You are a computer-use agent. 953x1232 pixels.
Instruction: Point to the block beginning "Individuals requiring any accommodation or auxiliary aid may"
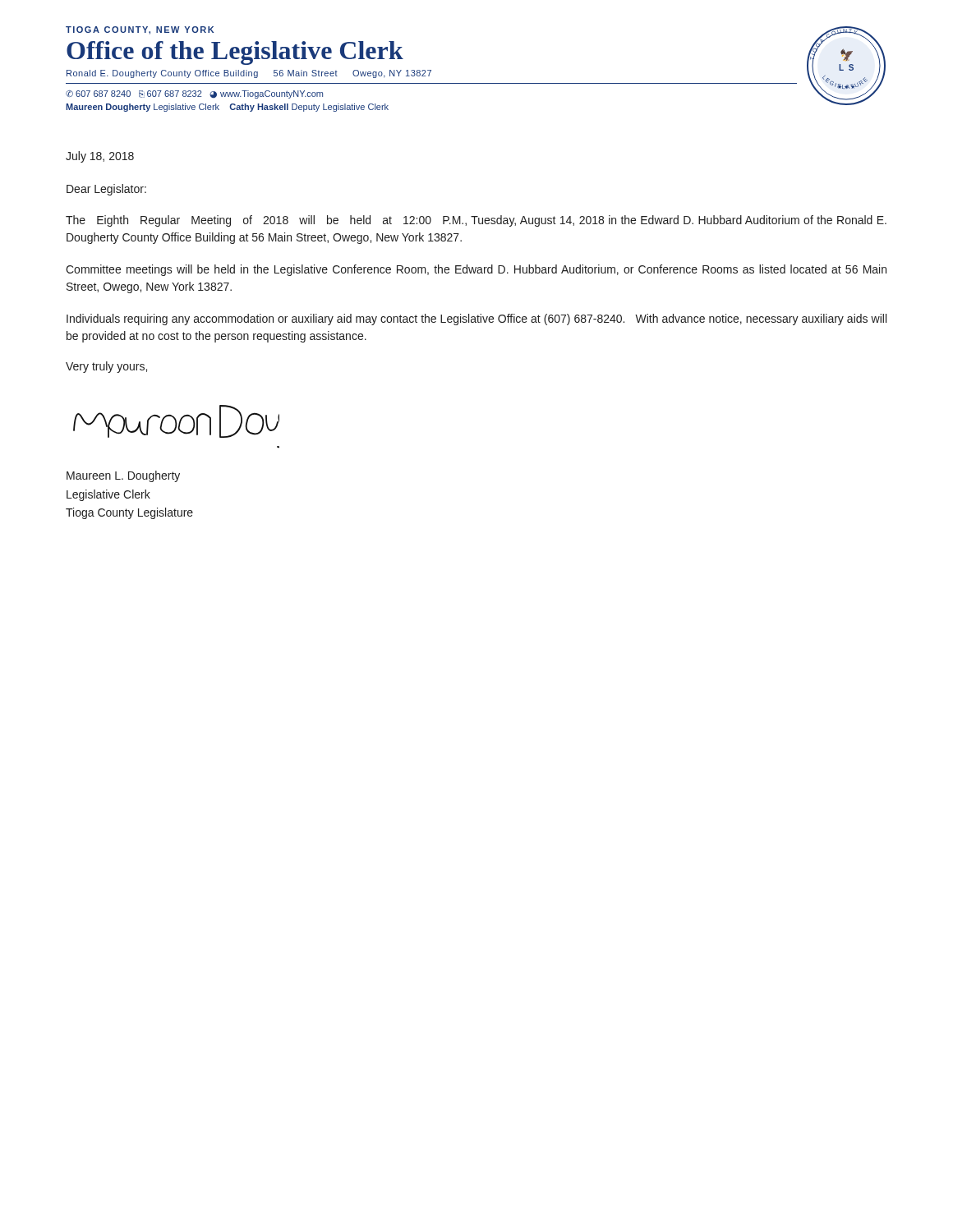point(476,327)
